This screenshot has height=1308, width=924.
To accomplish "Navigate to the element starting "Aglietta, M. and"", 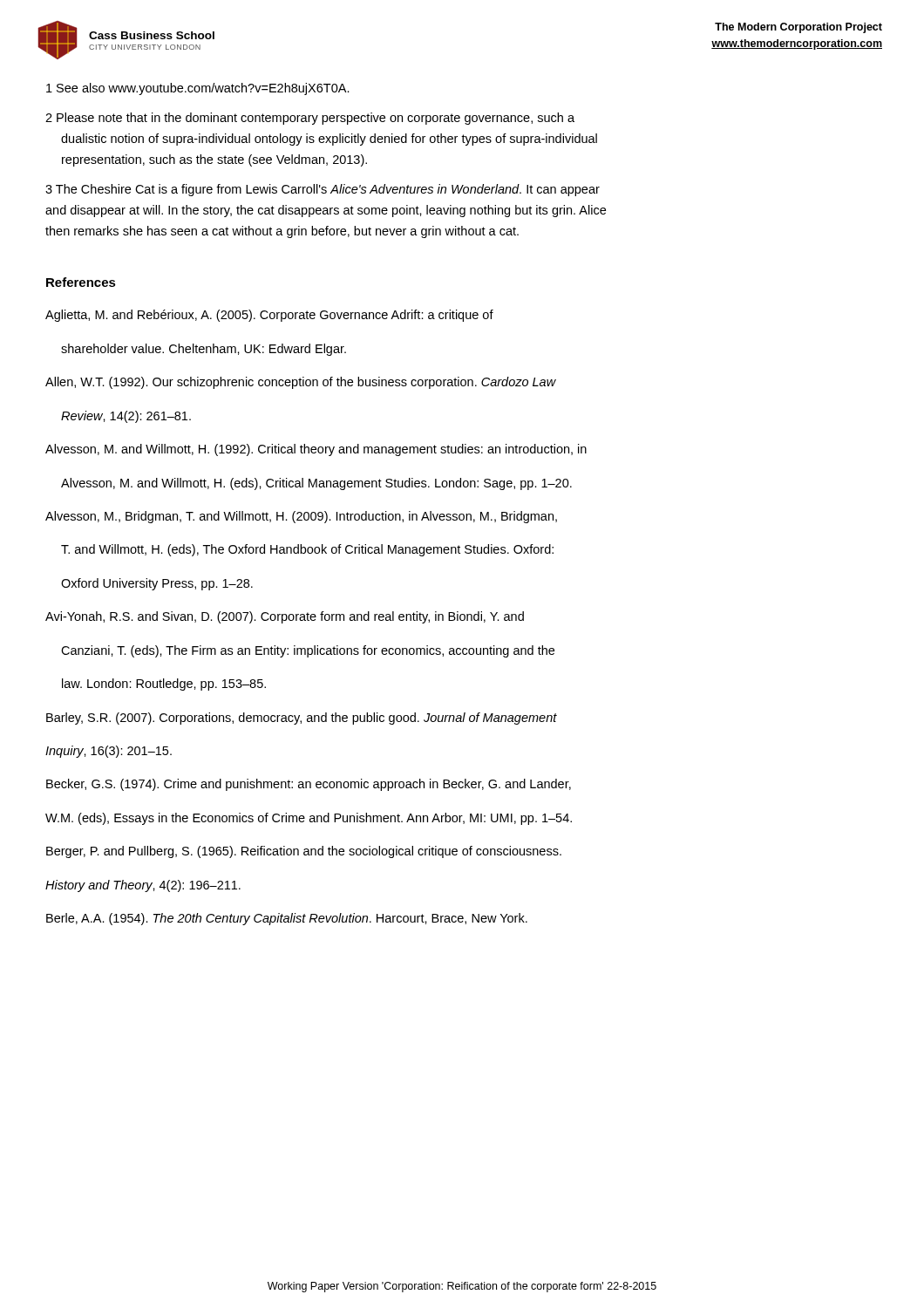I will point(269,316).
